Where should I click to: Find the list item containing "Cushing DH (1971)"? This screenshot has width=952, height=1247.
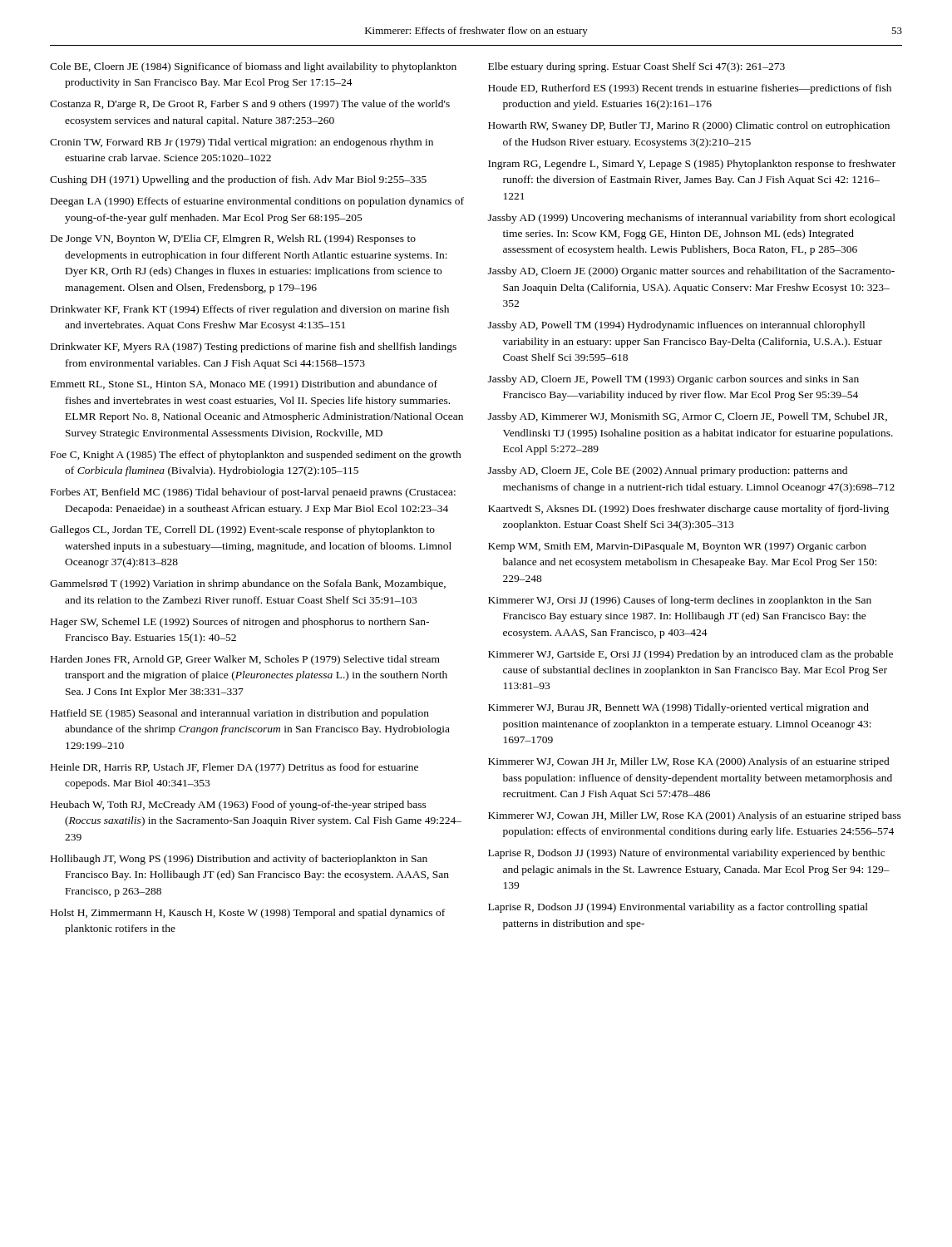238,179
